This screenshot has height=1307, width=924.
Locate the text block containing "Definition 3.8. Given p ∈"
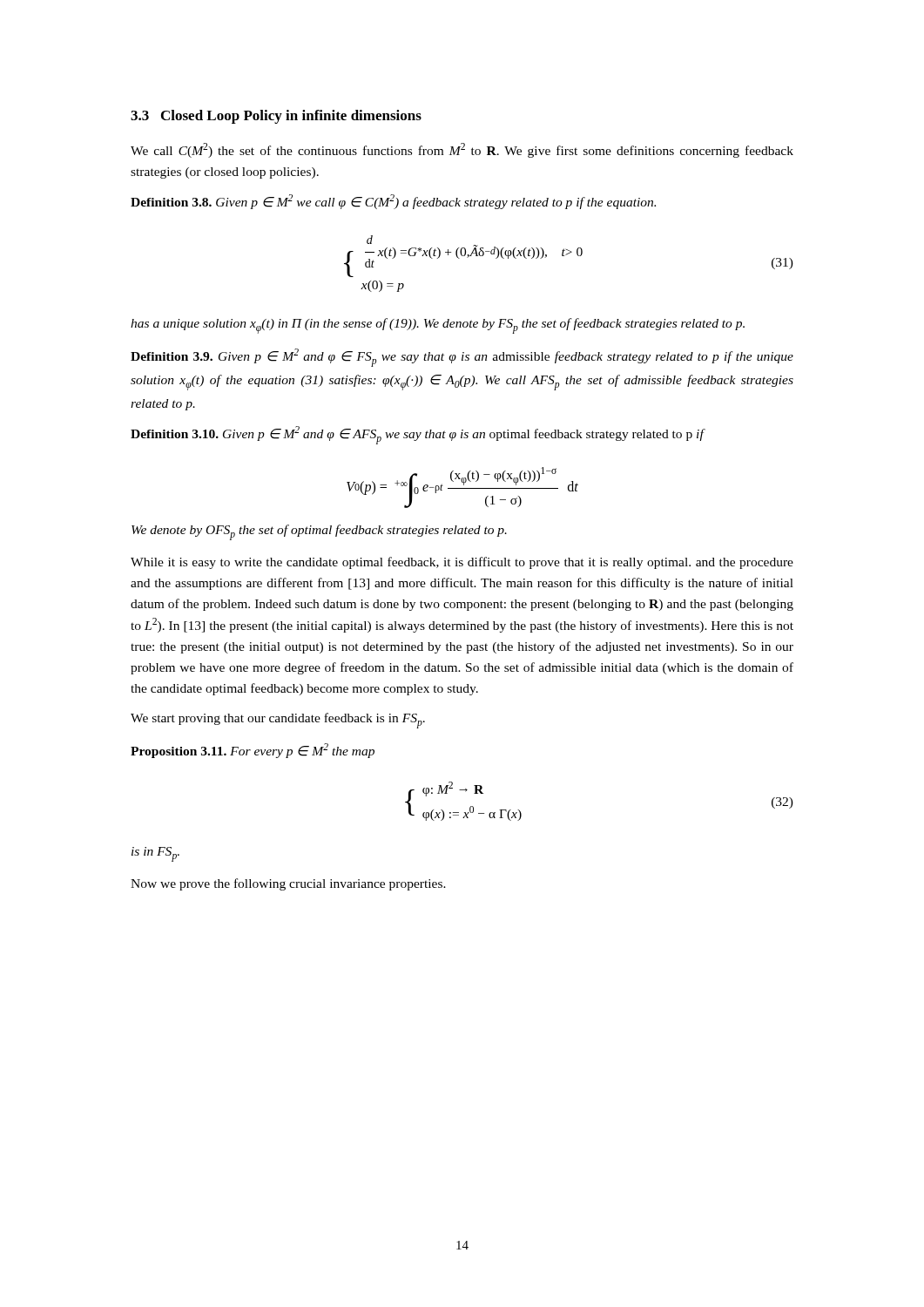(x=394, y=201)
